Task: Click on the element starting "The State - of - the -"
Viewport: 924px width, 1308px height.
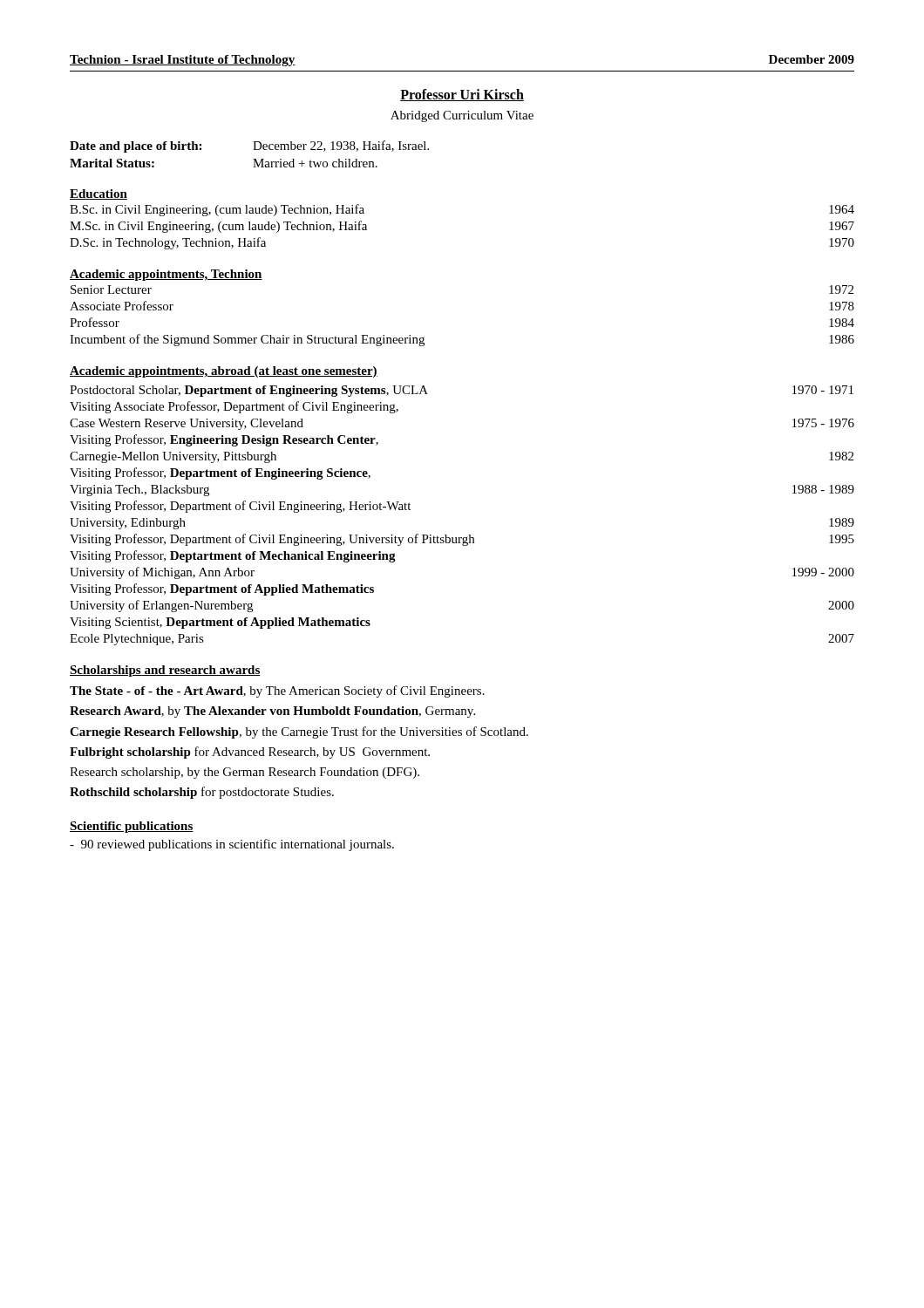Action: [x=299, y=741]
